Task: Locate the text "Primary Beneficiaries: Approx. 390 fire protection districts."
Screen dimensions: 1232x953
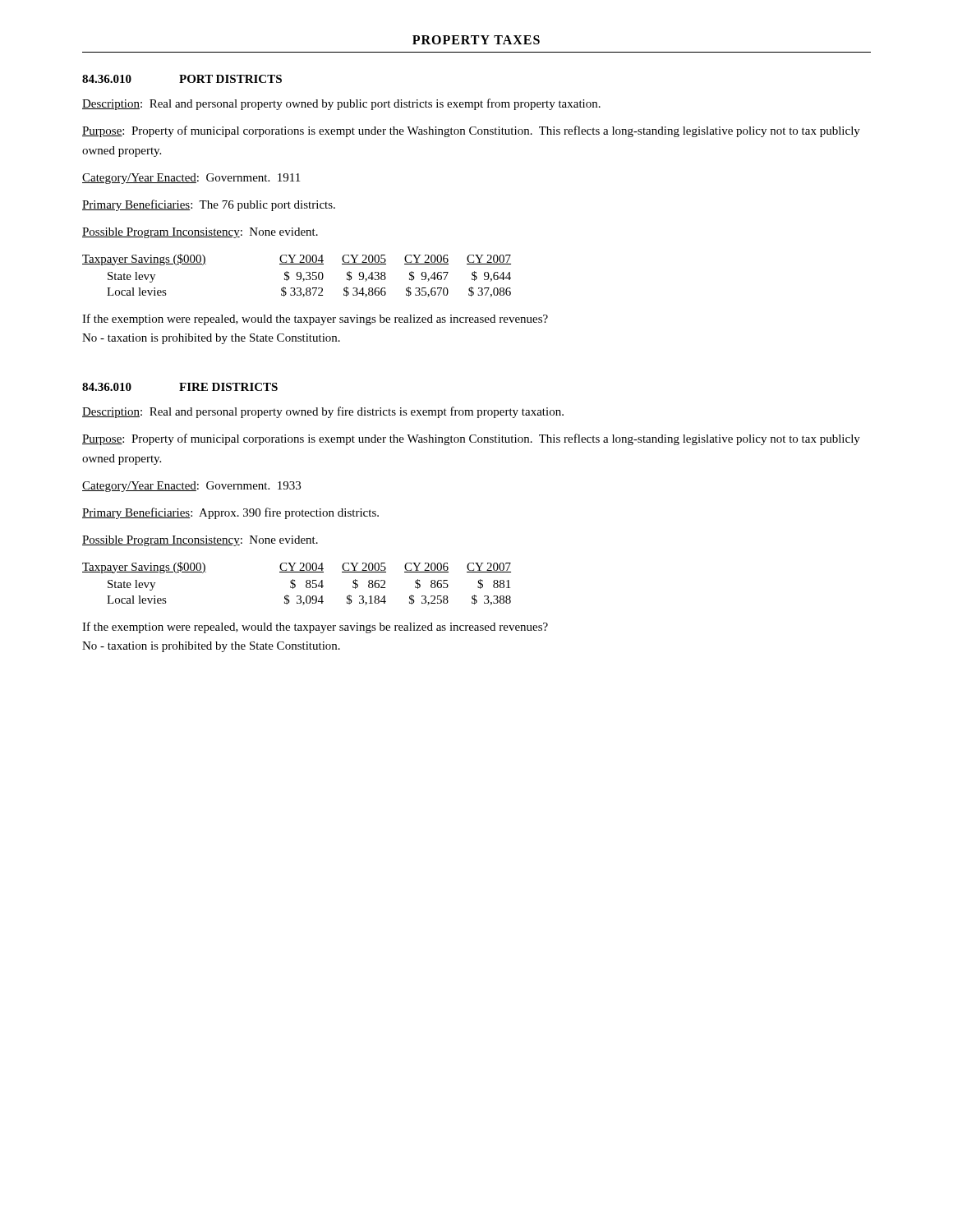Action: pos(231,513)
